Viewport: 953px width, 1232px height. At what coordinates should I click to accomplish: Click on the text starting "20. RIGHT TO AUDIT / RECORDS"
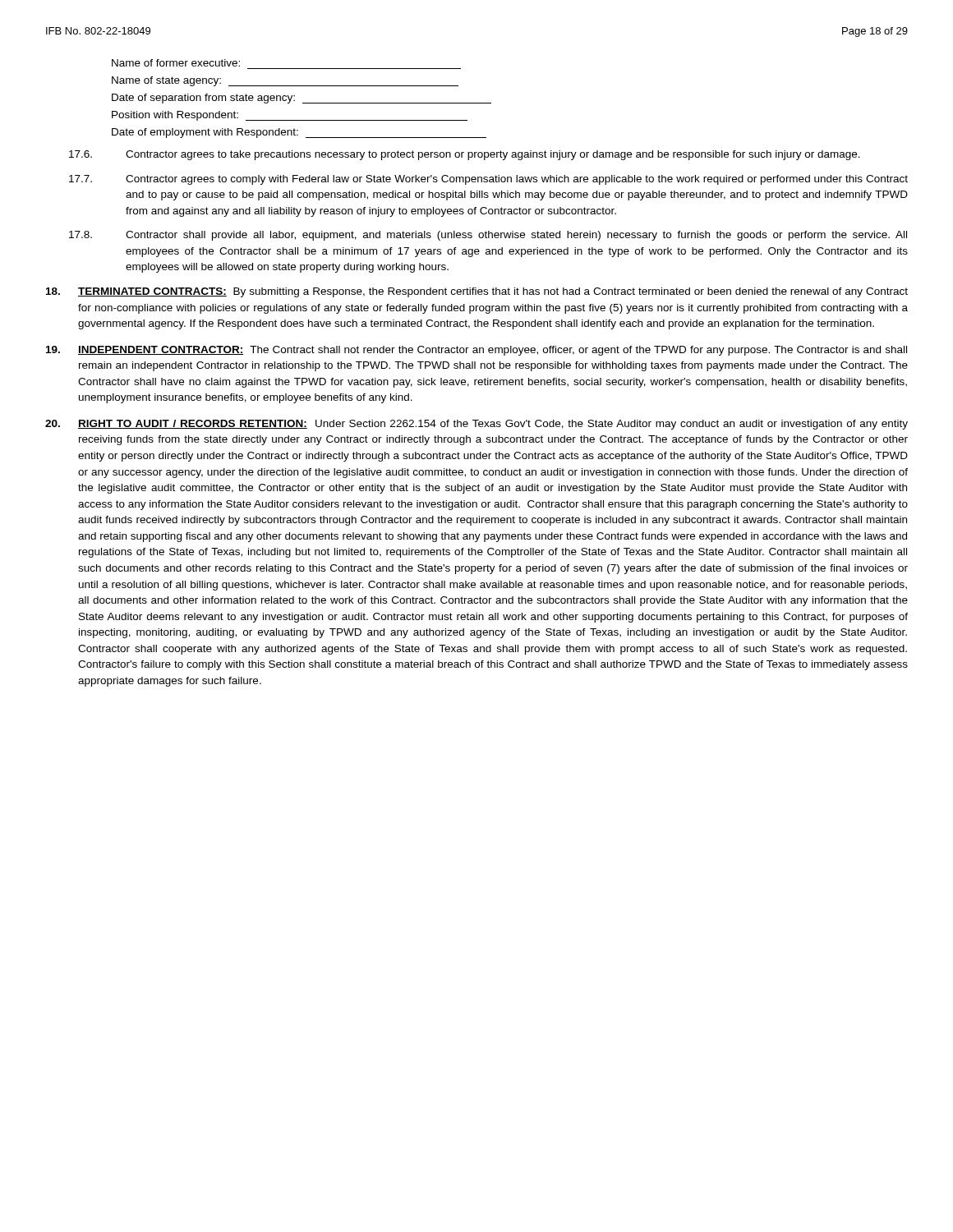[476, 552]
